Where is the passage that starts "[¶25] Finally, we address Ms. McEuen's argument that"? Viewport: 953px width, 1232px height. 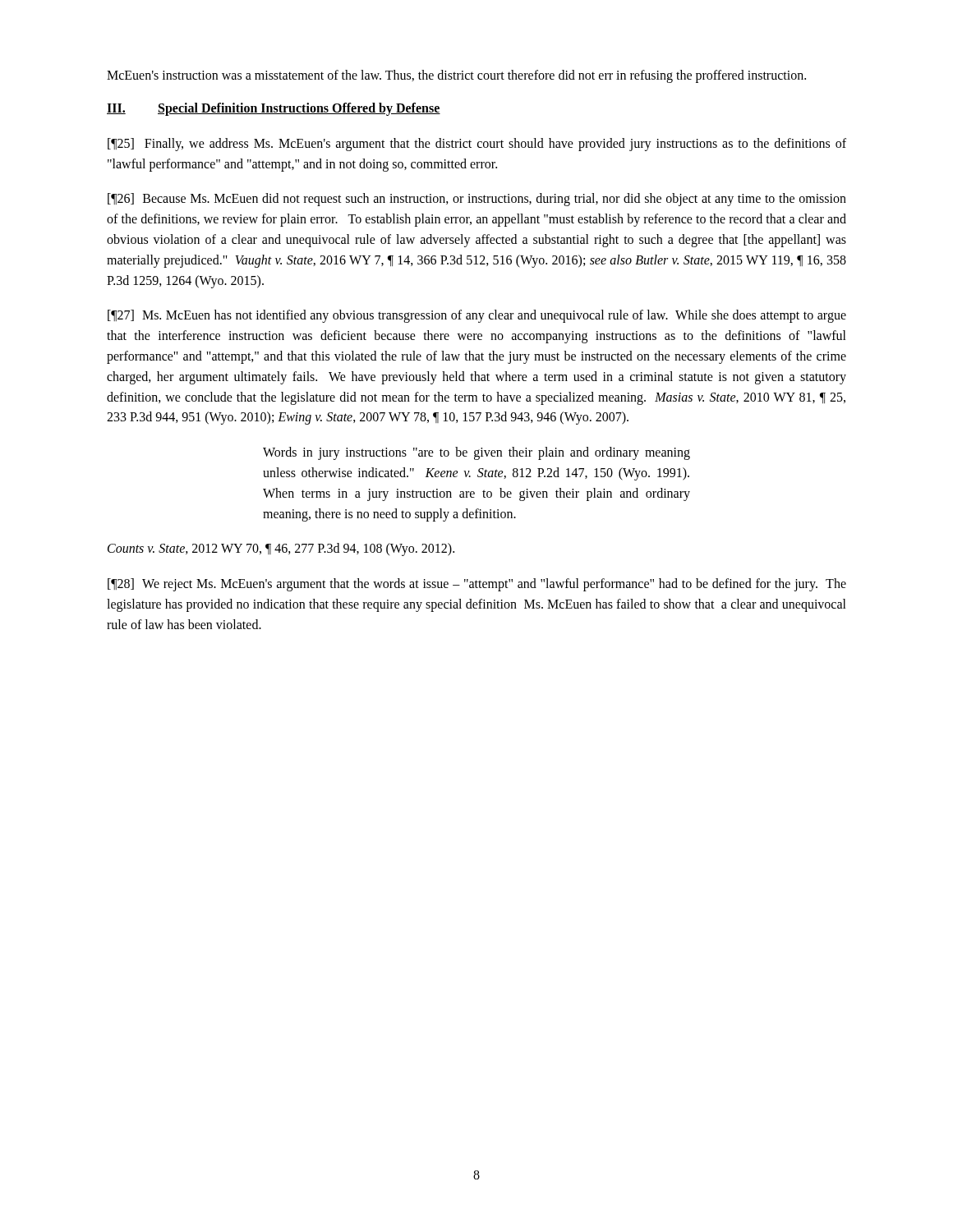pyautogui.click(x=476, y=153)
